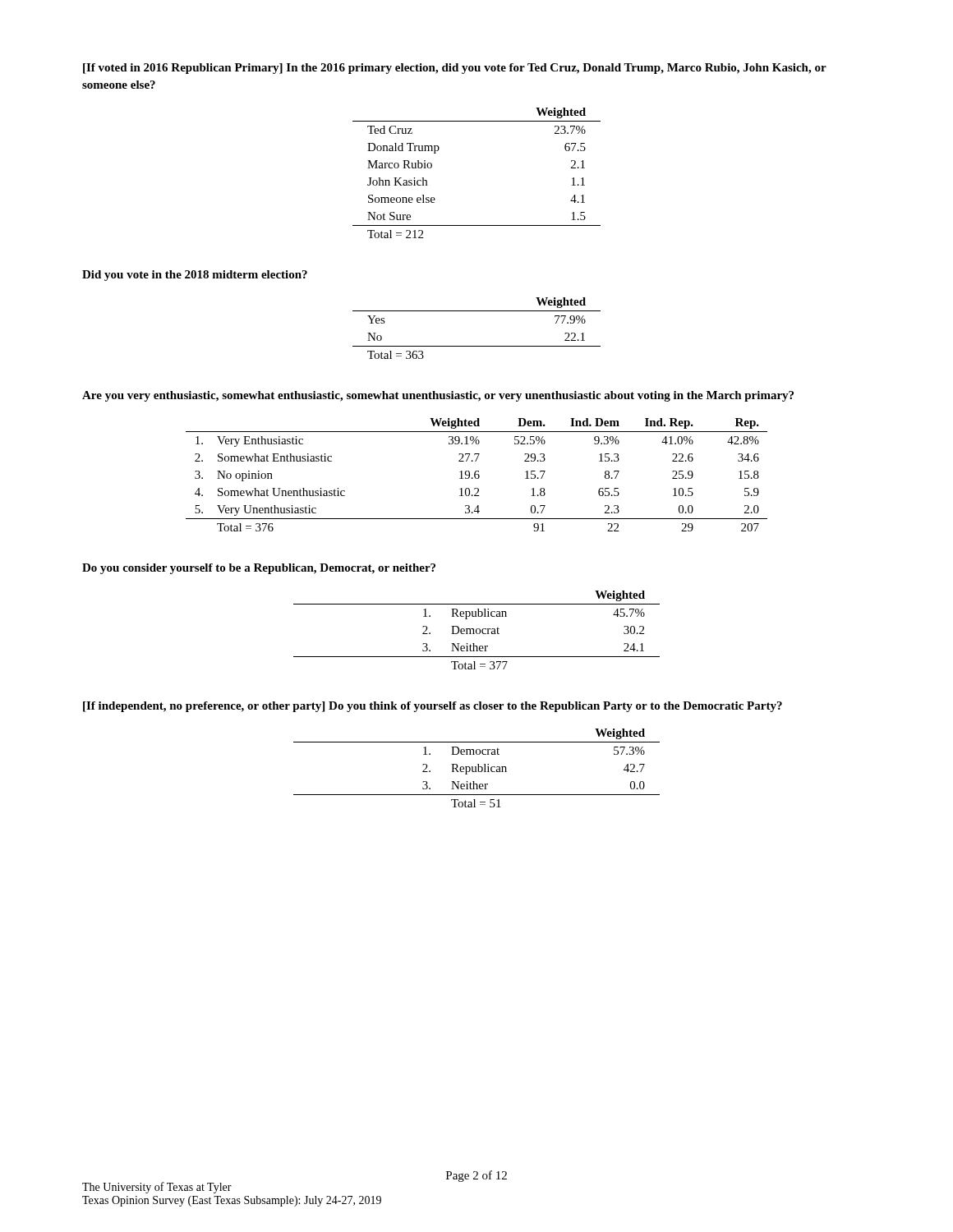Image resolution: width=953 pixels, height=1232 pixels.
Task: Find the table that mentions "John Kasich"
Action: tap(476, 173)
